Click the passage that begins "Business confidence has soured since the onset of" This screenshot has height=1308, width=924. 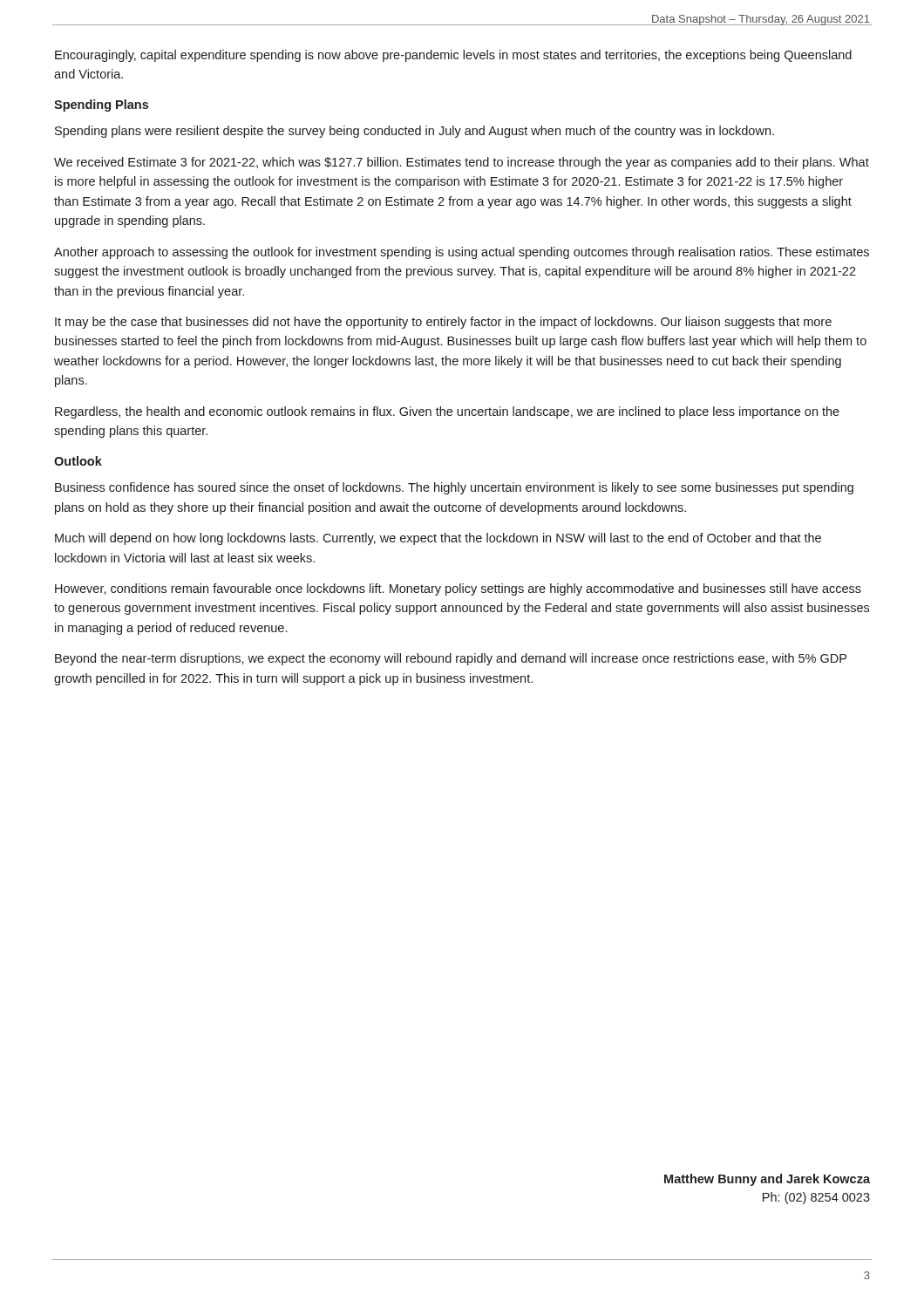coord(462,498)
